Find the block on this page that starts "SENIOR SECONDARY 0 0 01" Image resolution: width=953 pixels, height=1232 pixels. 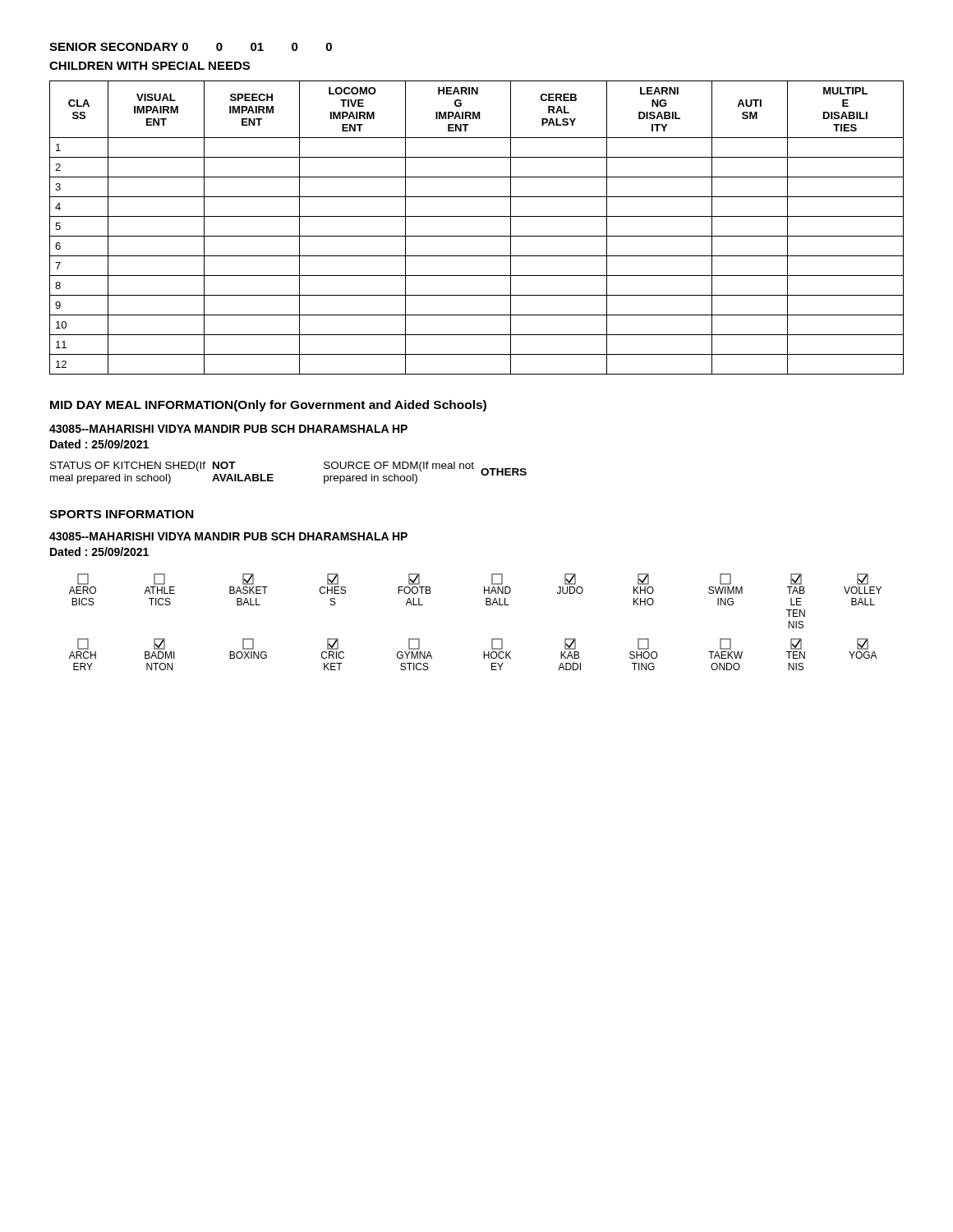[191, 46]
